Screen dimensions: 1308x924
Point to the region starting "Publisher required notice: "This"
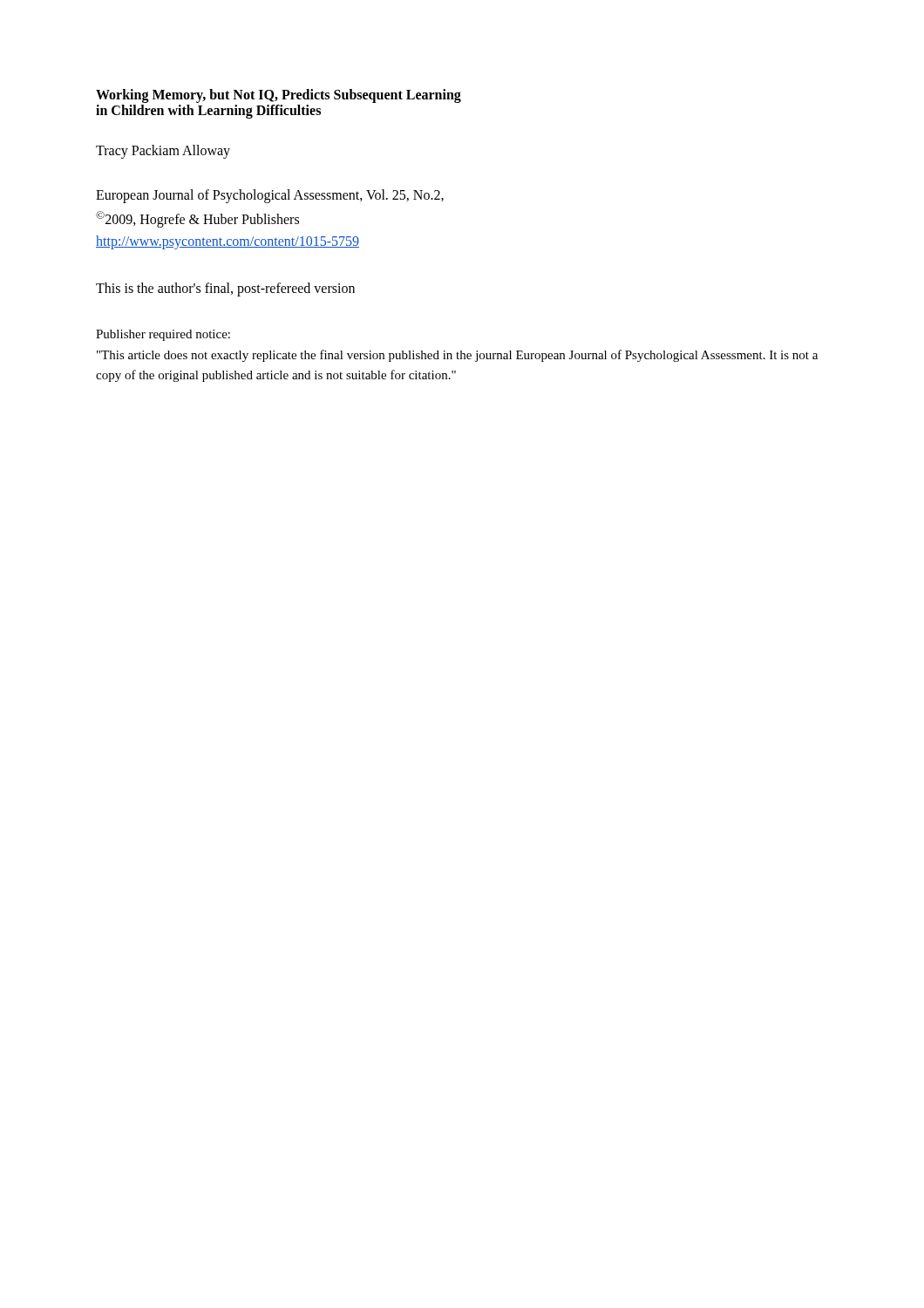tap(462, 354)
